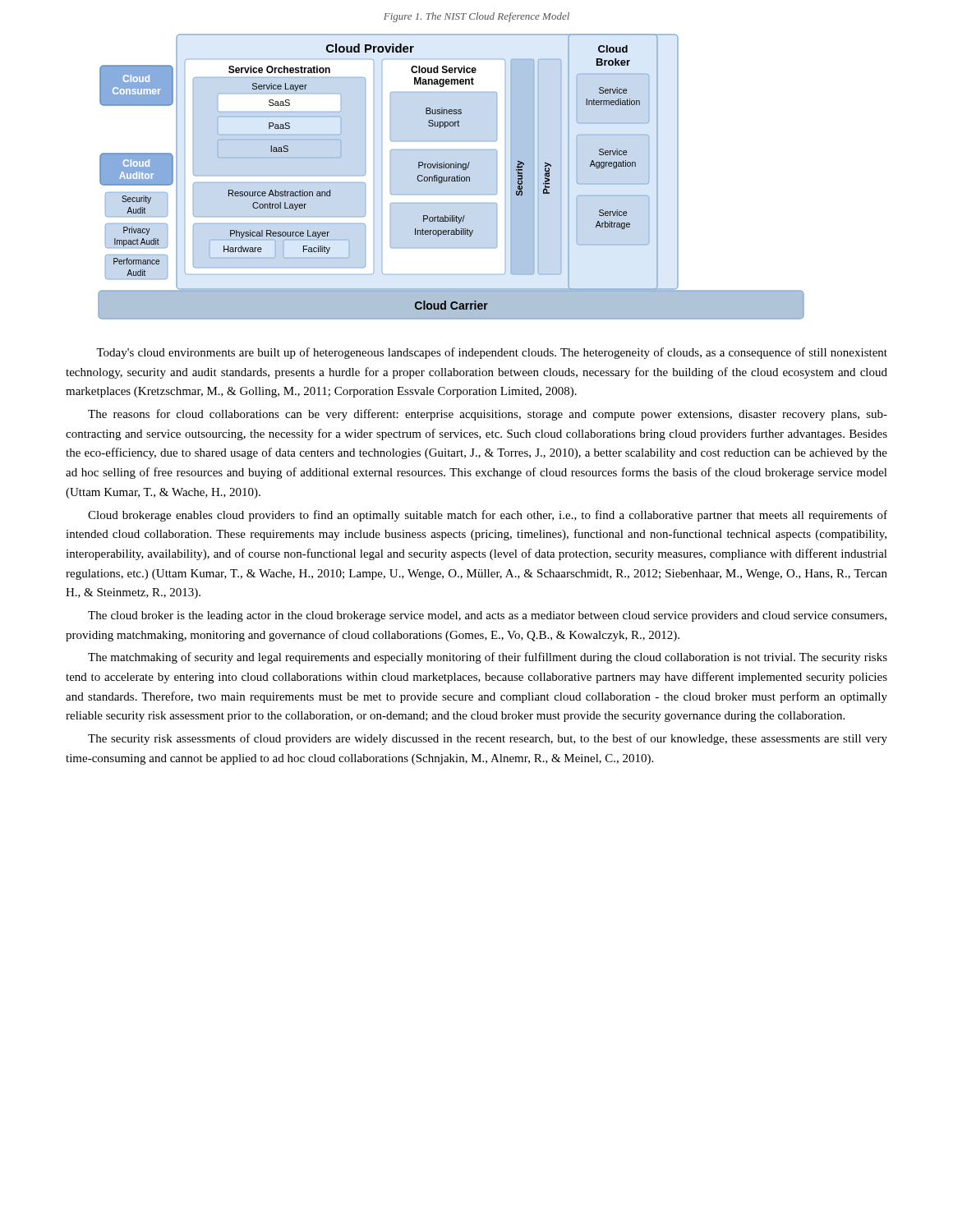Viewport: 953px width, 1232px height.
Task: Locate the text block that reads "The matchmaking of"
Action: [476, 686]
